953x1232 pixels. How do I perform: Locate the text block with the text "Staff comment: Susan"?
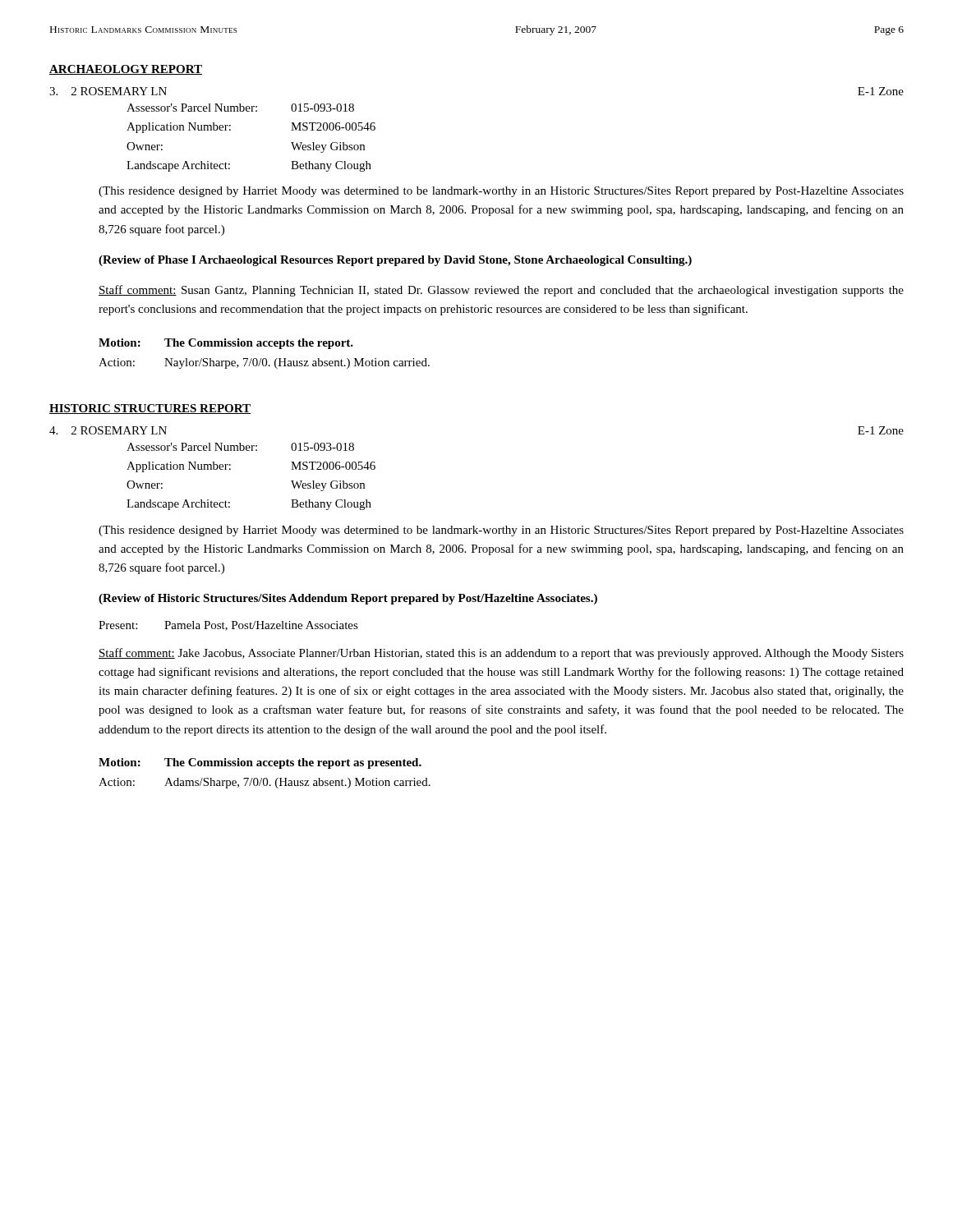coord(501,299)
